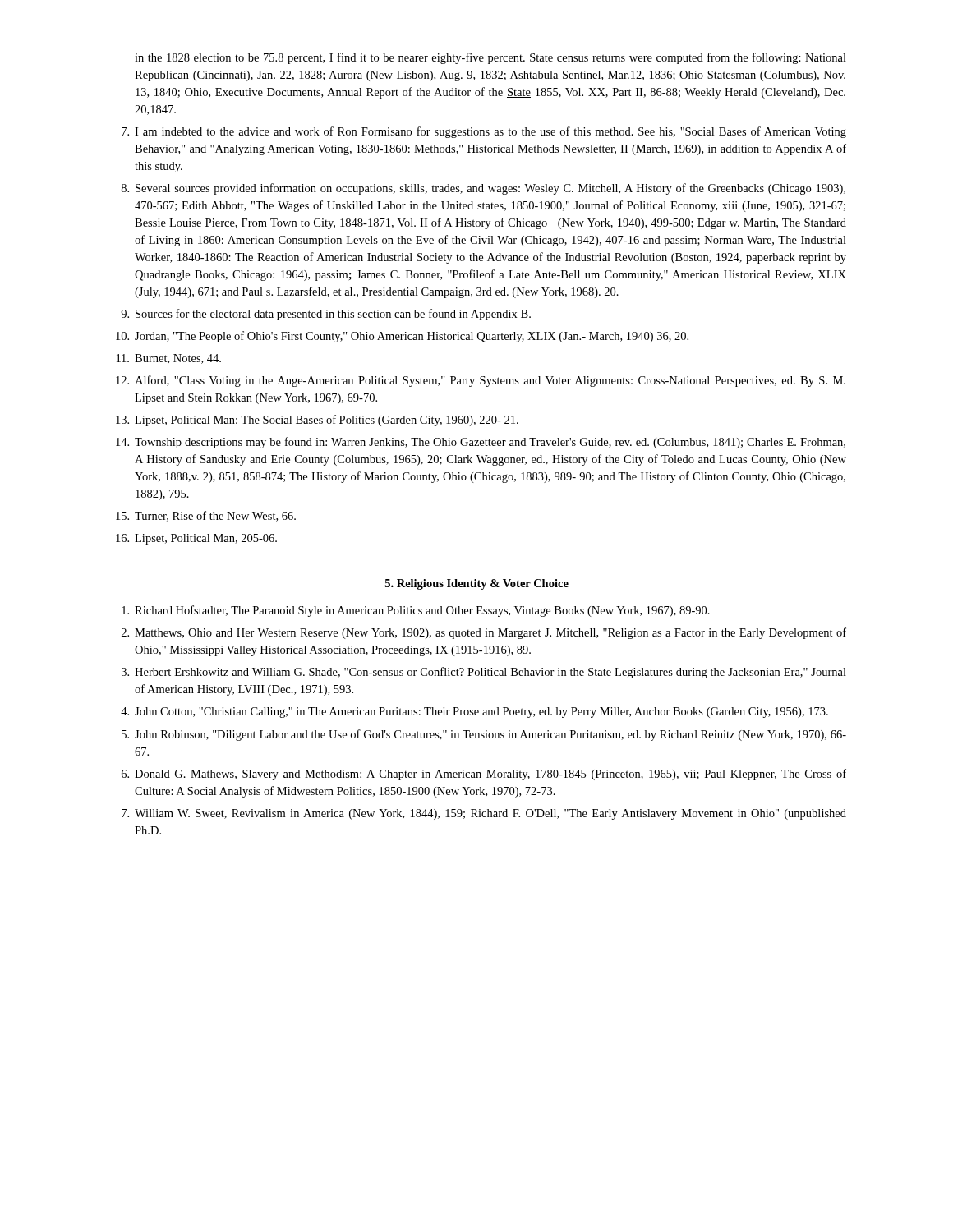Locate the passage starting "9. Sources for the electoral data presented"
953x1232 pixels.
(476, 314)
